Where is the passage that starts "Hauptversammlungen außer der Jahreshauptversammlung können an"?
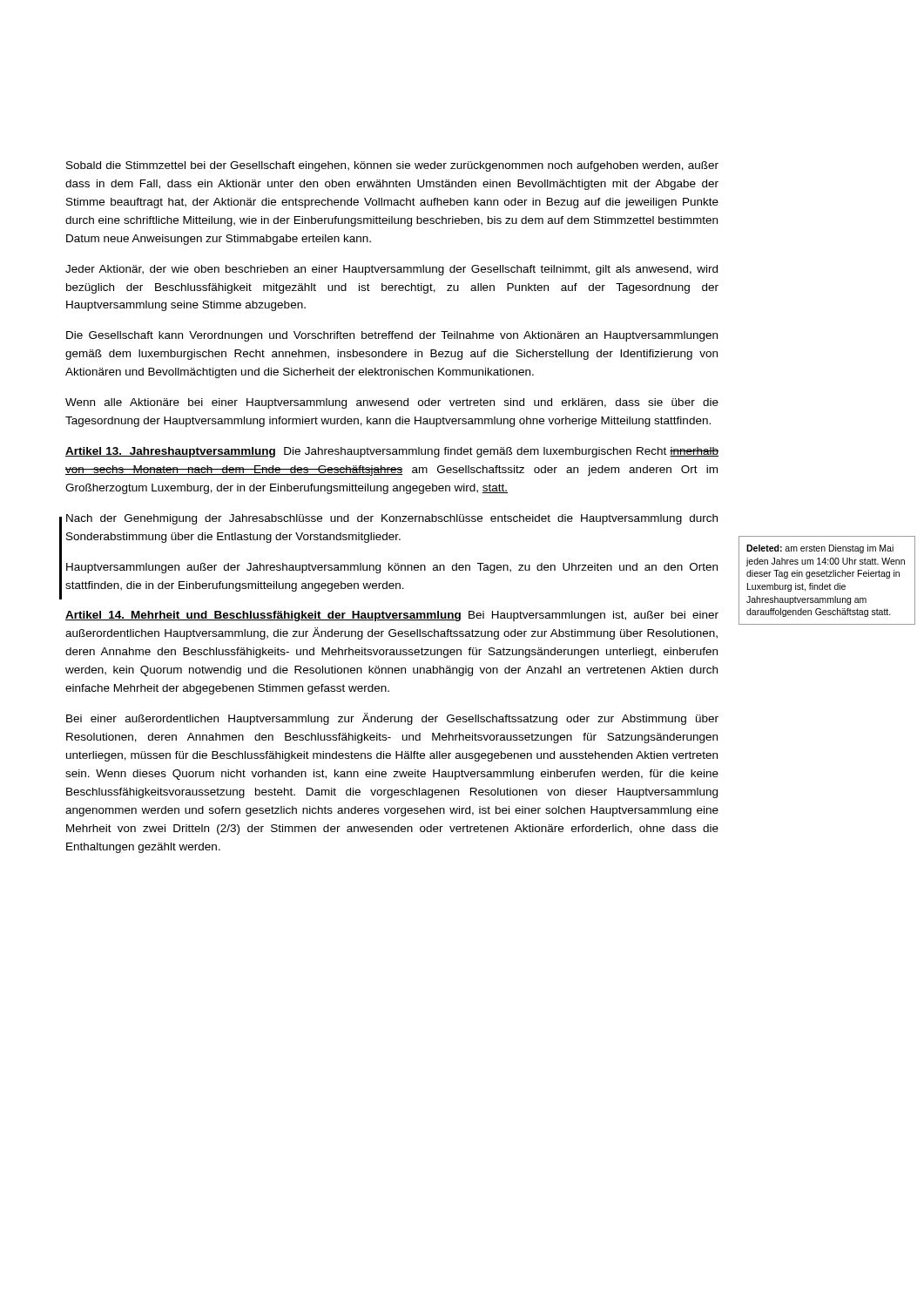924x1307 pixels. (392, 576)
